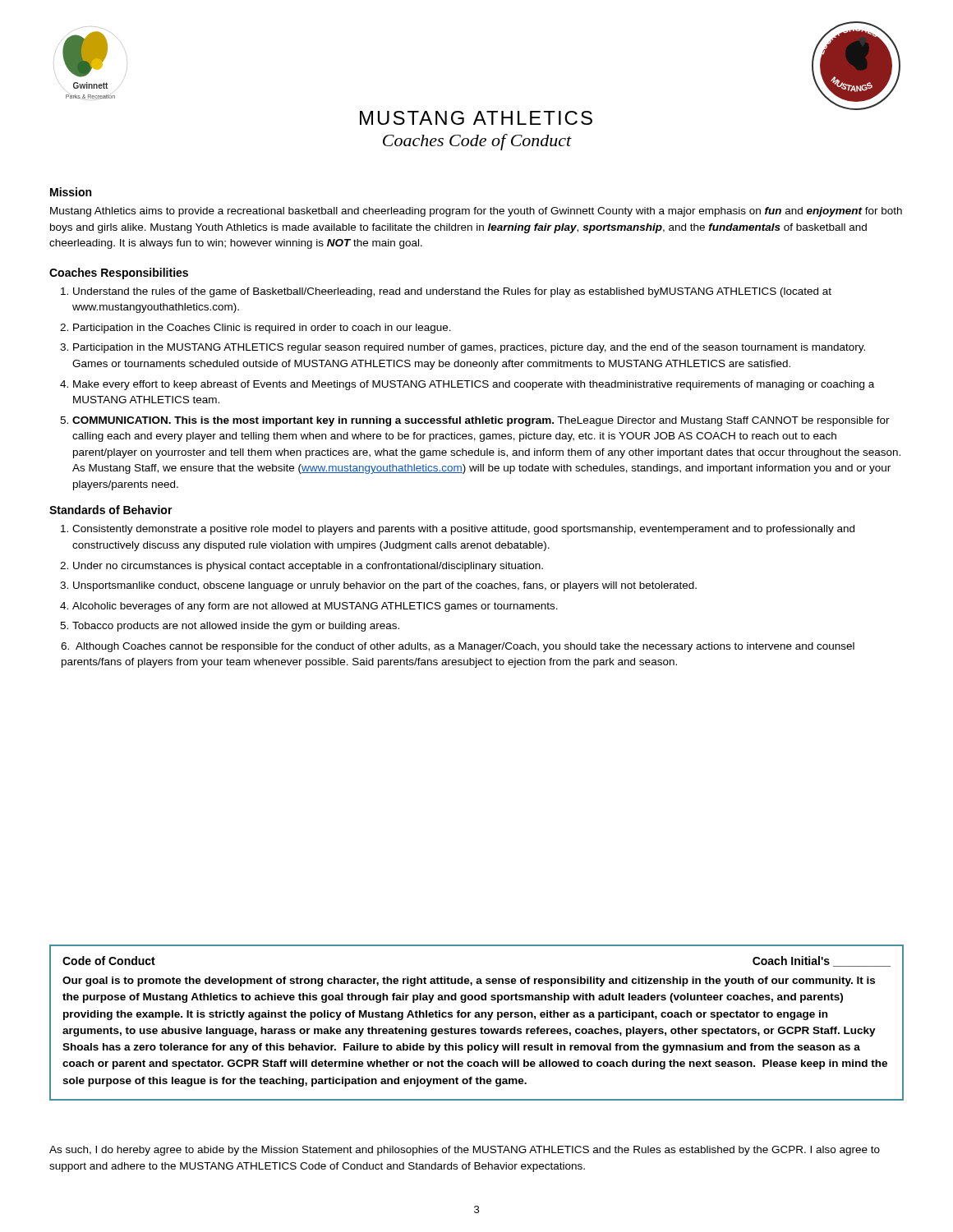Image resolution: width=953 pixels, height=1232 pixels.
Task: Where is the passage that starts "Code of Conduct Coach Initial's _________ Our goal"?
Action: [x=476, y=1022]
